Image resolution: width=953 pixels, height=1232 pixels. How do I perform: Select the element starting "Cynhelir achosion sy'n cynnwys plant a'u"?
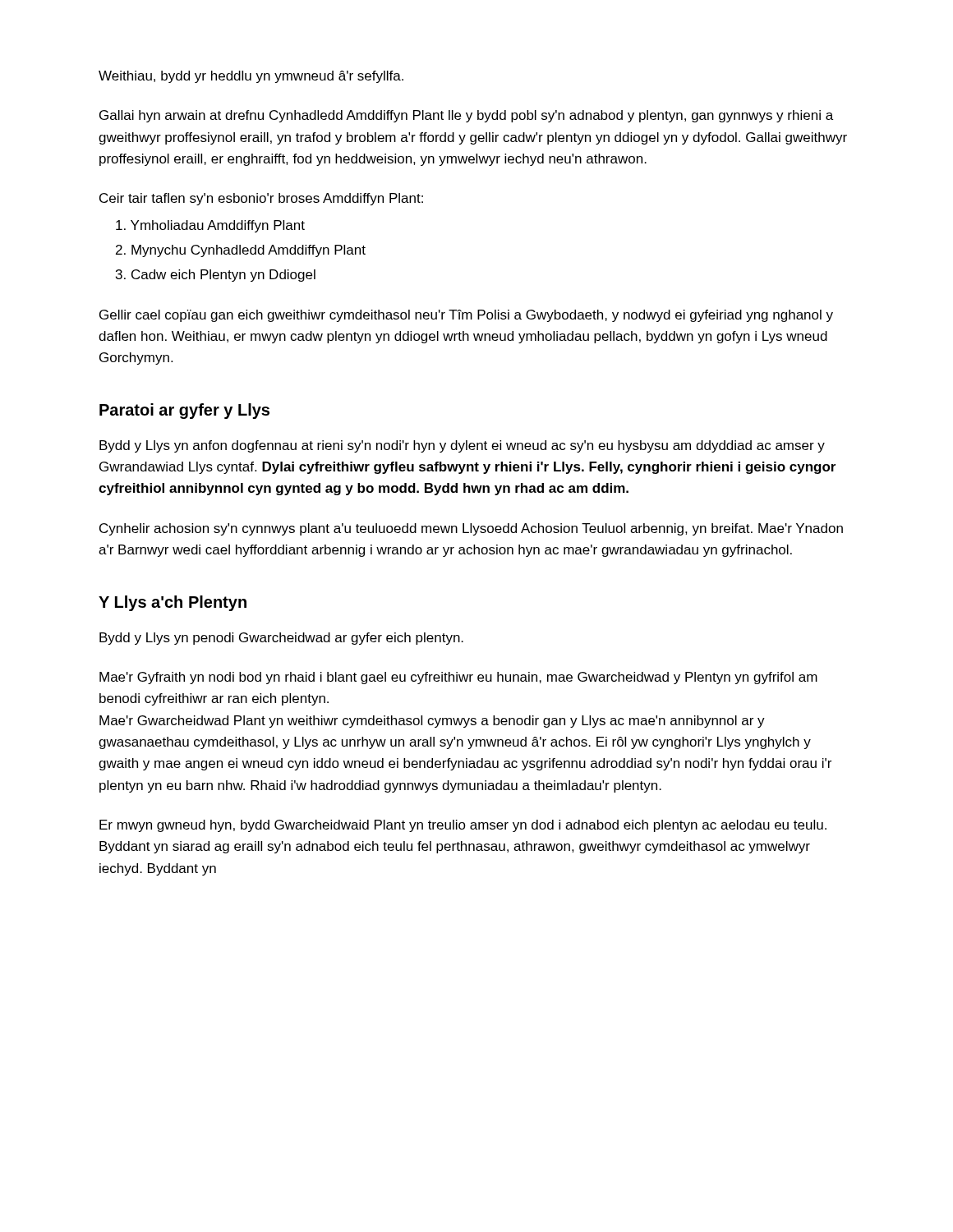pos(471,539)
